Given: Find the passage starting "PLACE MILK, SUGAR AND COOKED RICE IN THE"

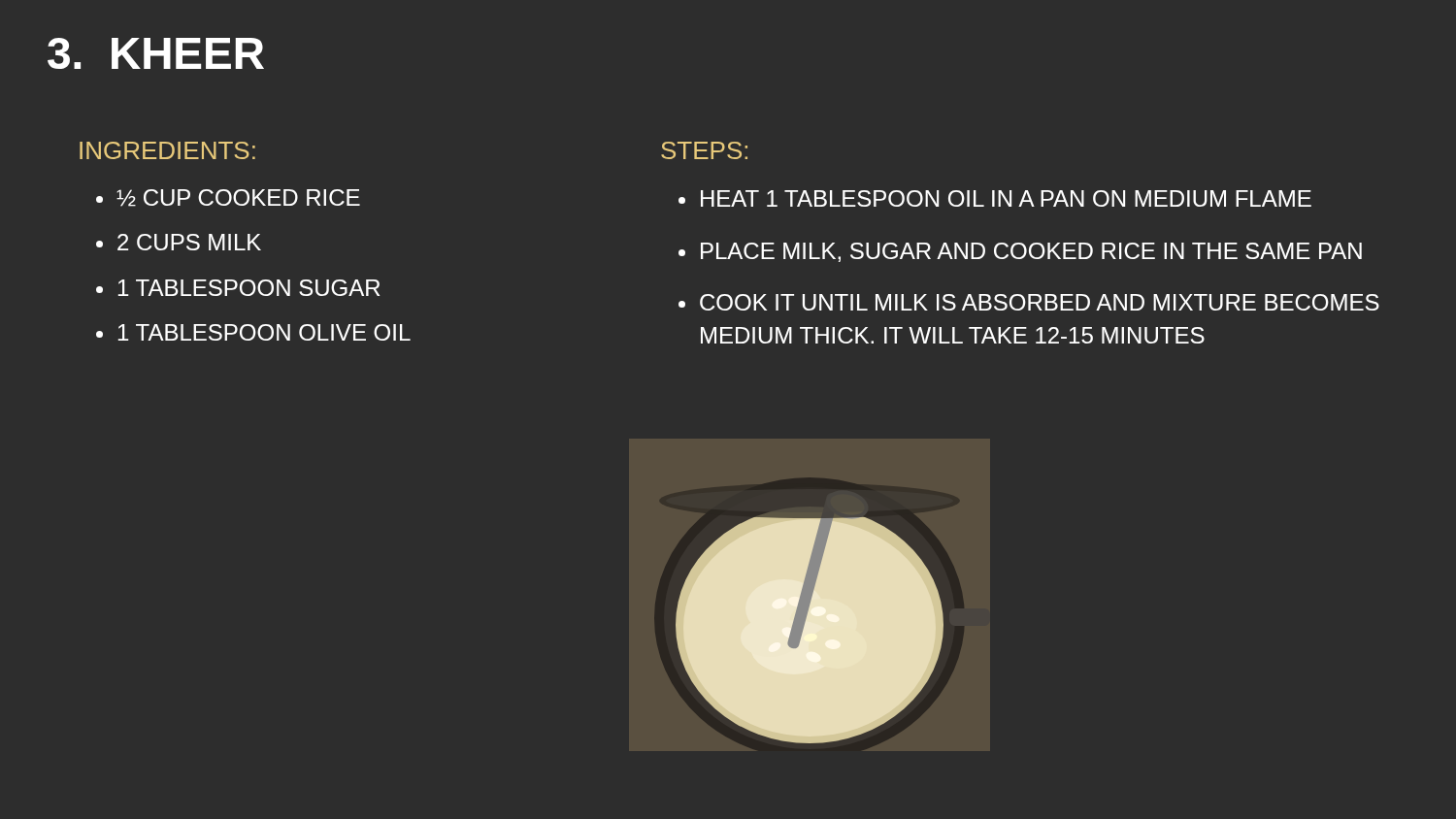Looking at the screenshot, I should (1031, 250).
